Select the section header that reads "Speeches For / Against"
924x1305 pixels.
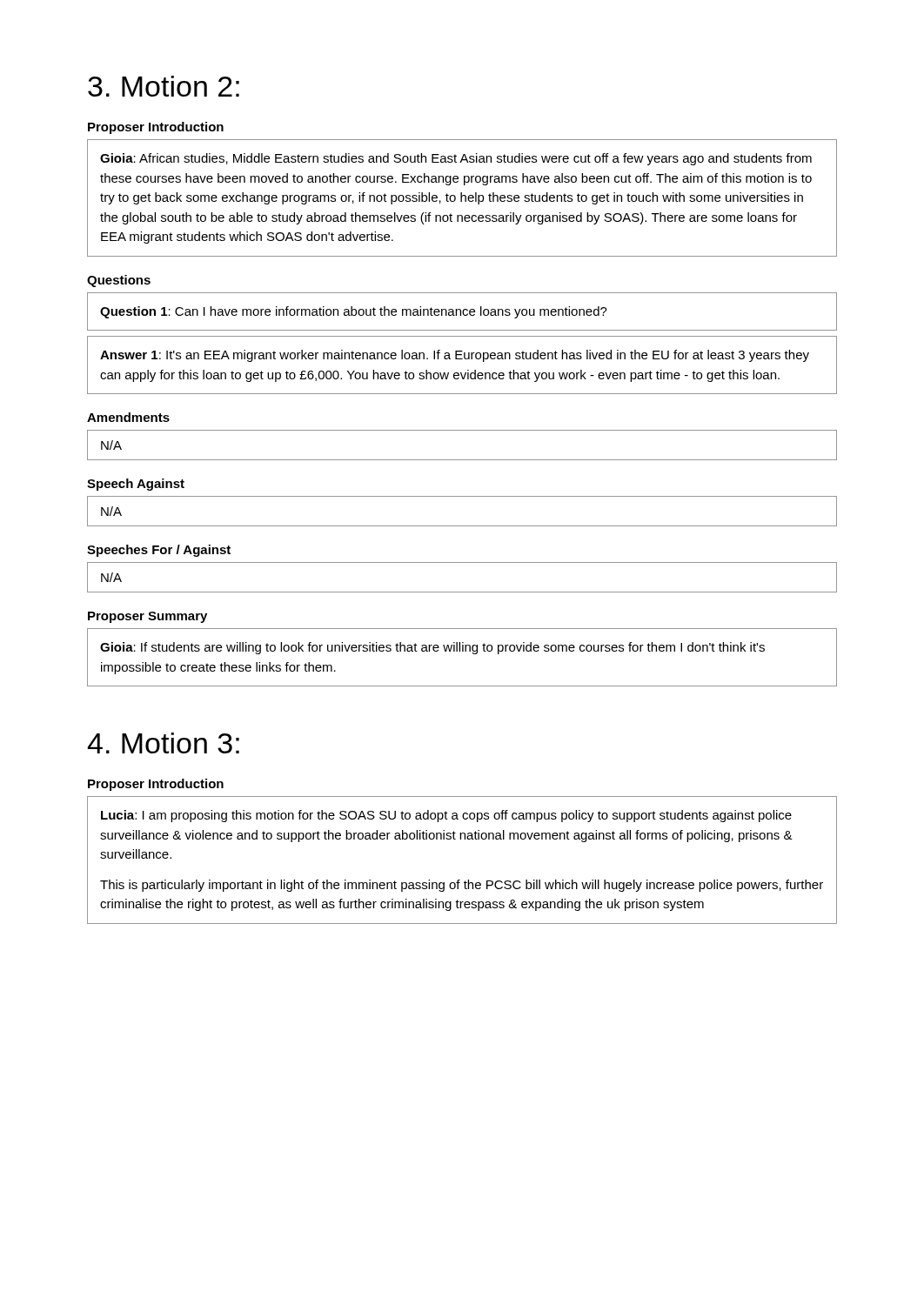coord(159,551)
